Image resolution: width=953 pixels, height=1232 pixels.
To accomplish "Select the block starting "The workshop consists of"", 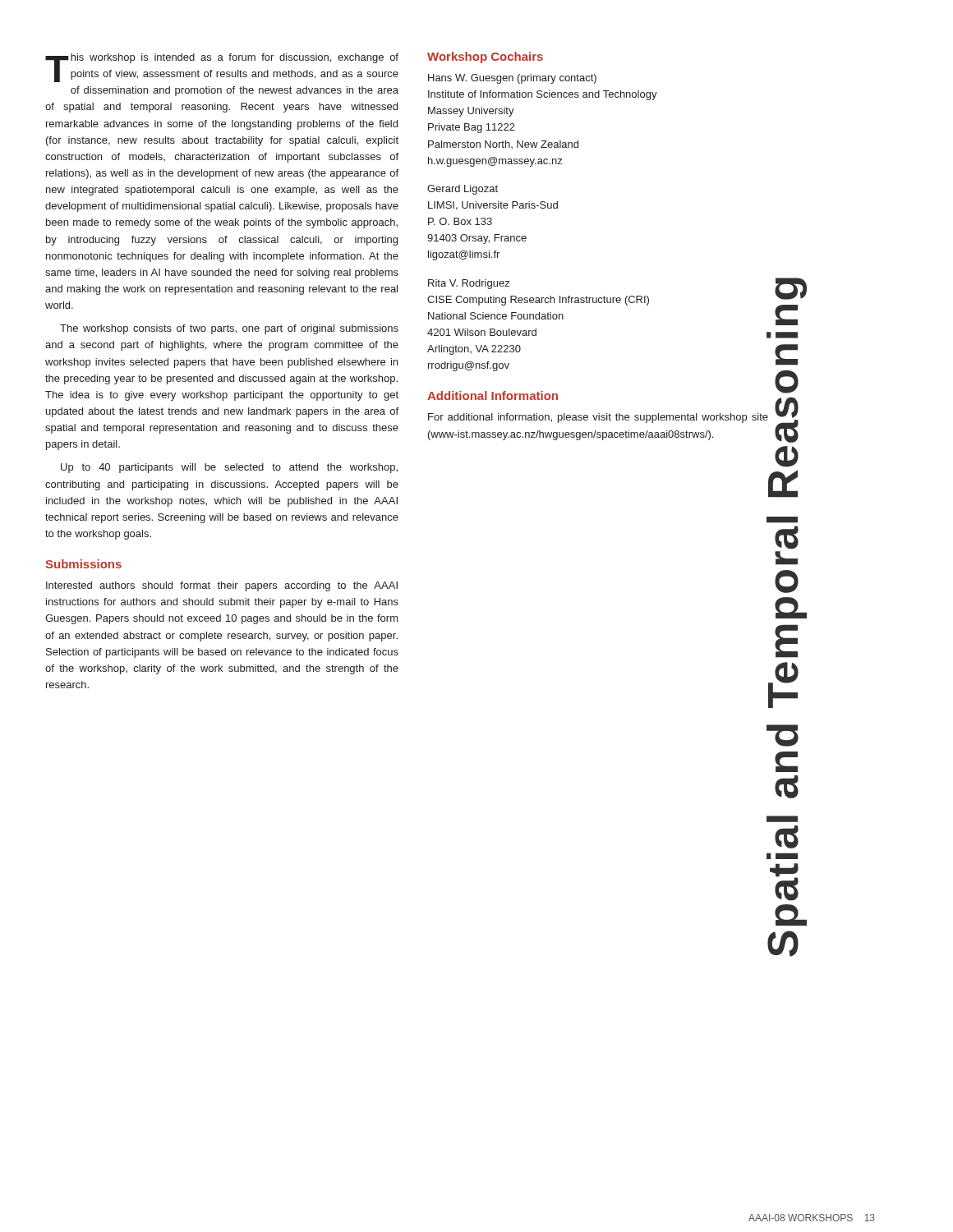I will pos(222,386).
